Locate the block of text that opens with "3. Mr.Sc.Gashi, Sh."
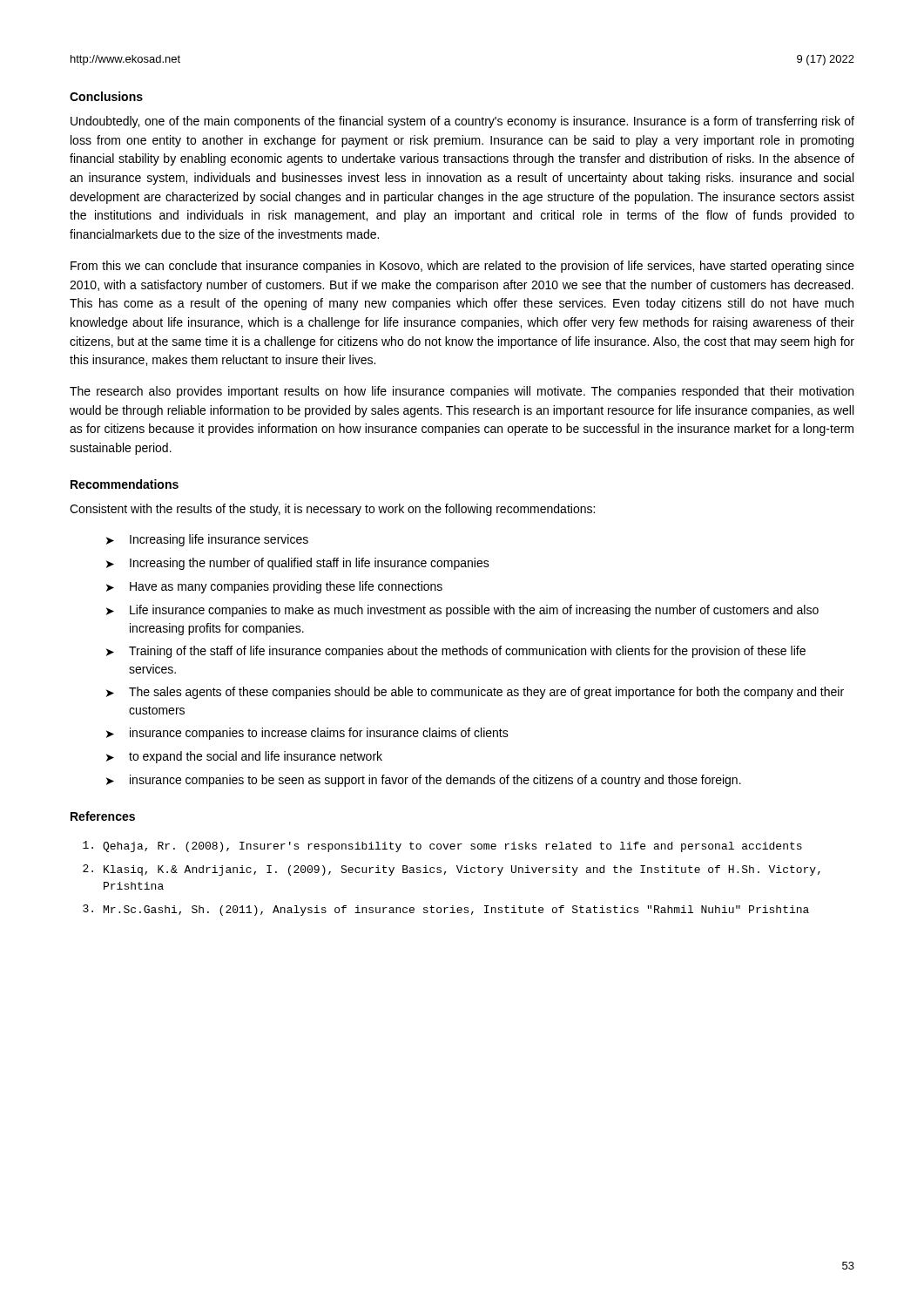Viewport: 924px width, 1307px height. tap(462, 911)
